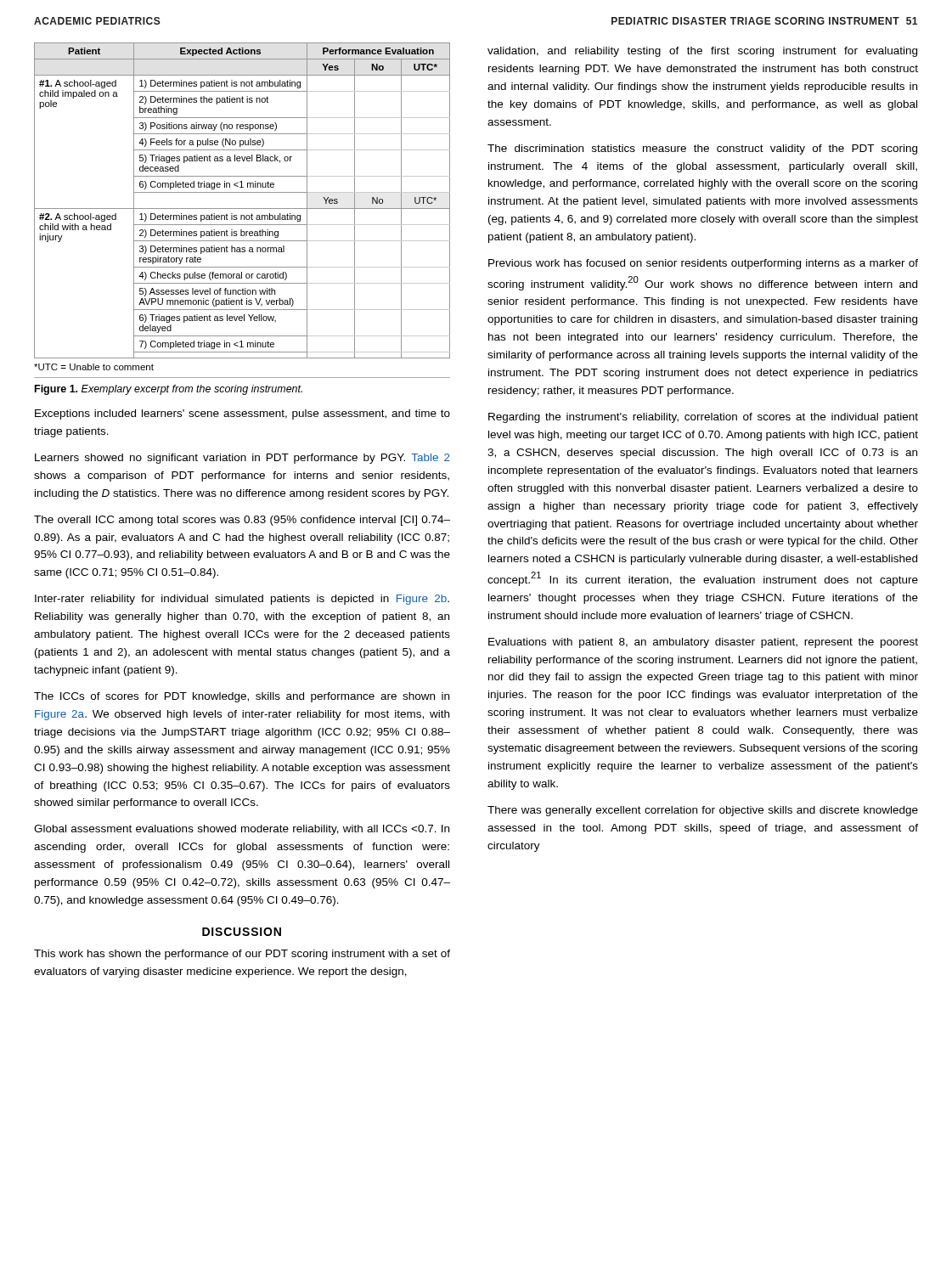Select the text block starting "validation, and reliability testing of the first scoring"
Image resolution: width=952 pixels, height=1274 pixels.
coord(703,86)
